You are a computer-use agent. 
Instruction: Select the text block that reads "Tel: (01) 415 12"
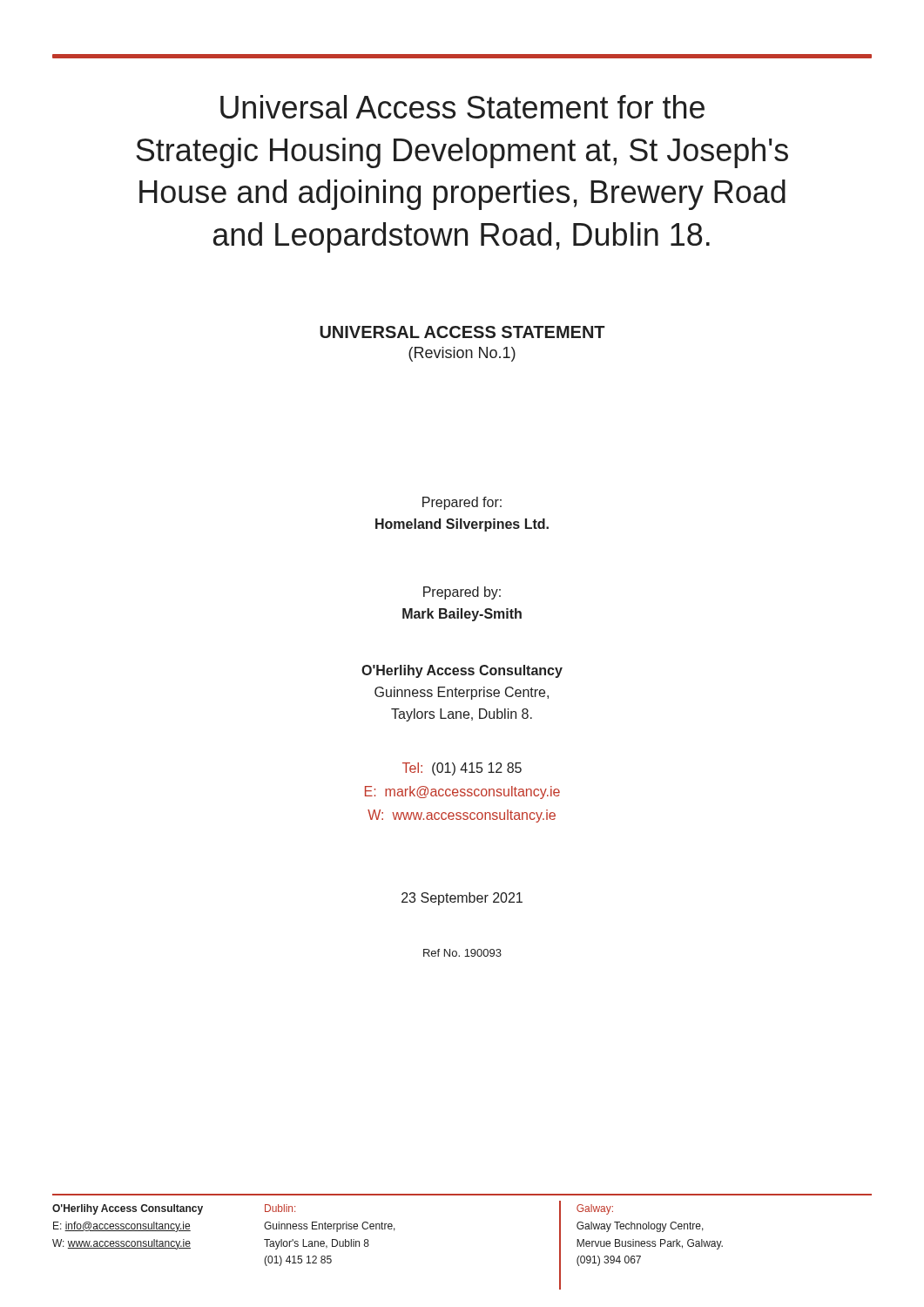462,792
